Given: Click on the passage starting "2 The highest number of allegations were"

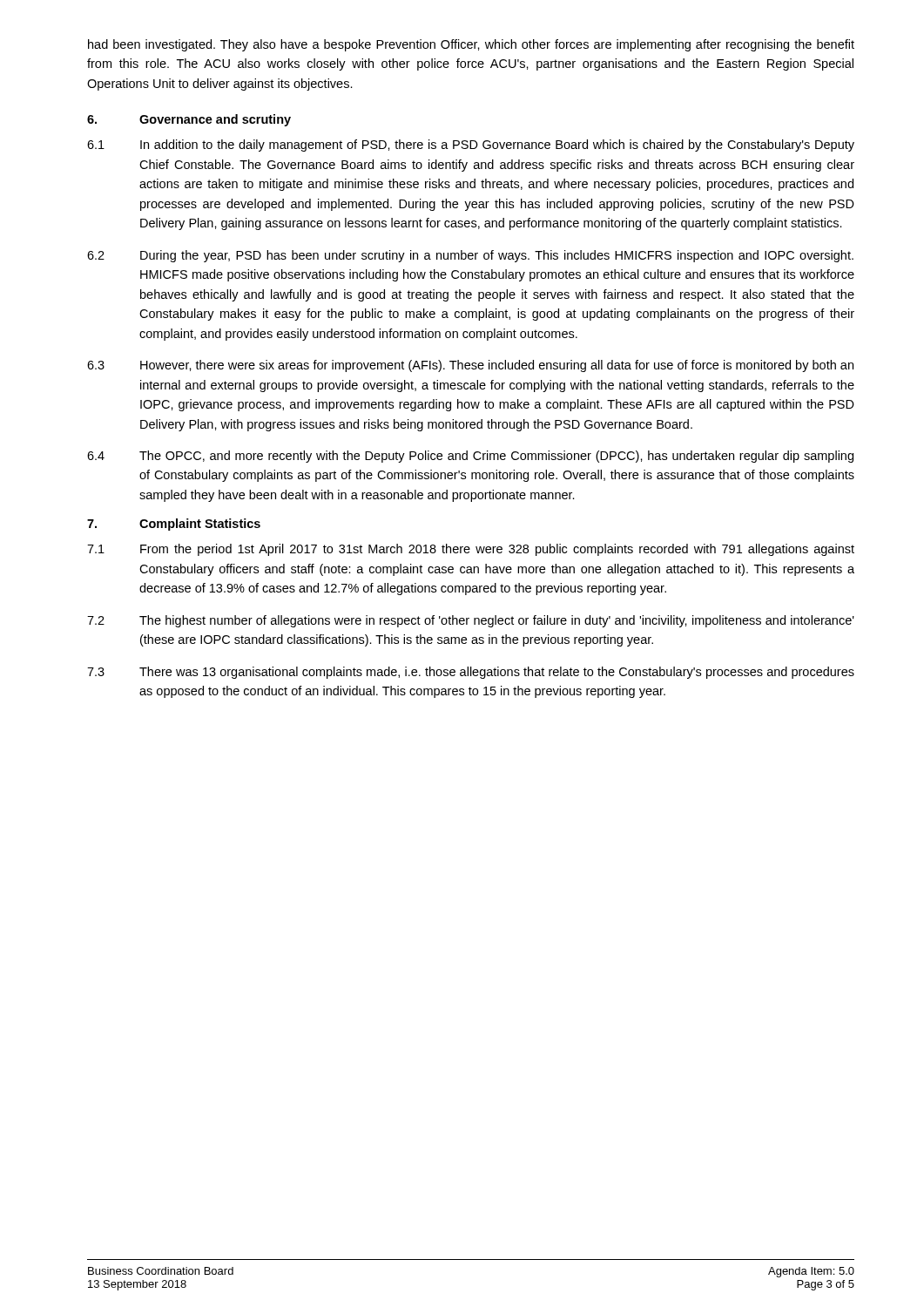Looking at the screenshot, I should [471, 630].
